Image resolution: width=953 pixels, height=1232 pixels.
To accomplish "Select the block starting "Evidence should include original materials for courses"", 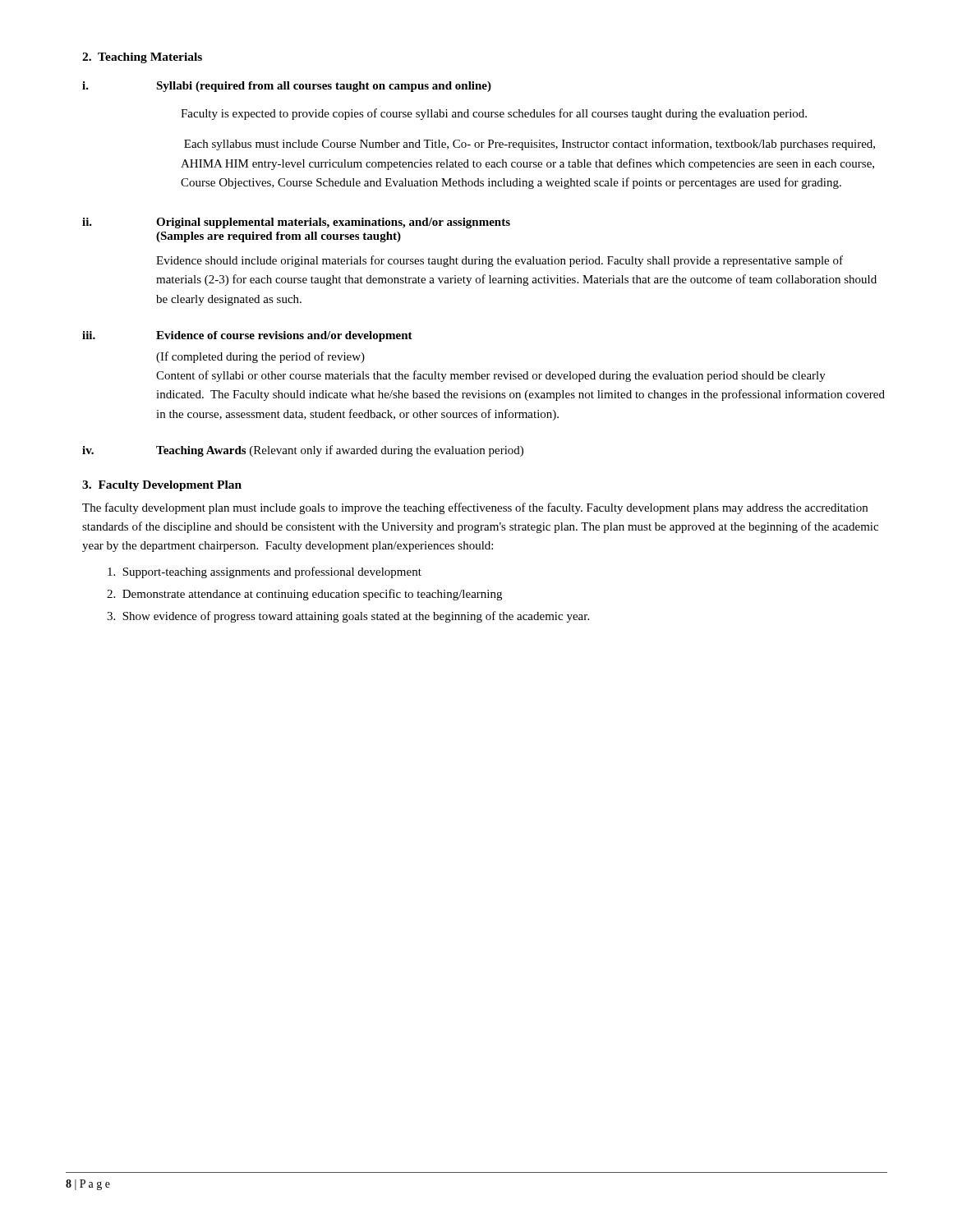I will click(516, 279).
